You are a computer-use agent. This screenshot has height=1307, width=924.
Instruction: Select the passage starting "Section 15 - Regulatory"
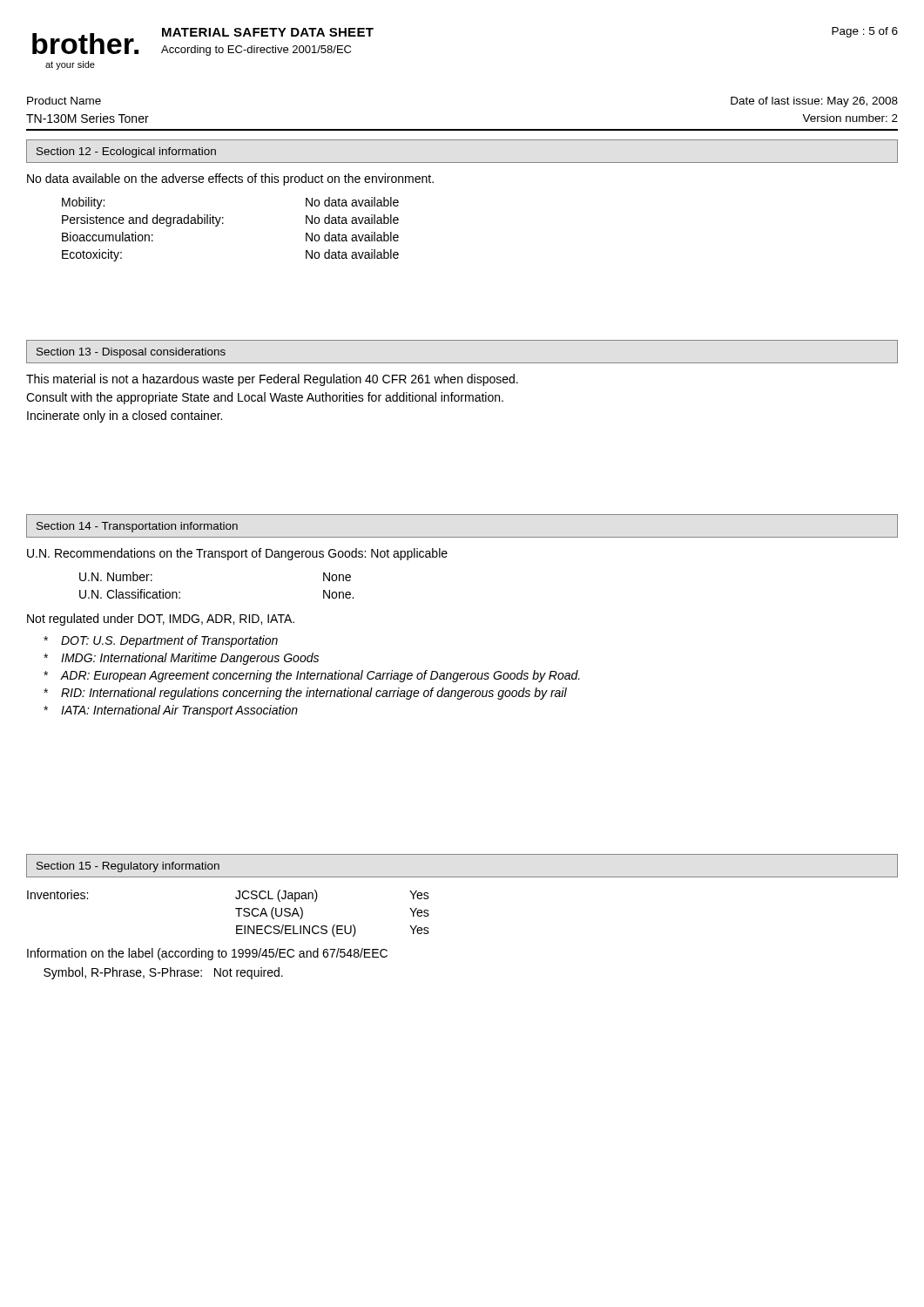[462, 866]
